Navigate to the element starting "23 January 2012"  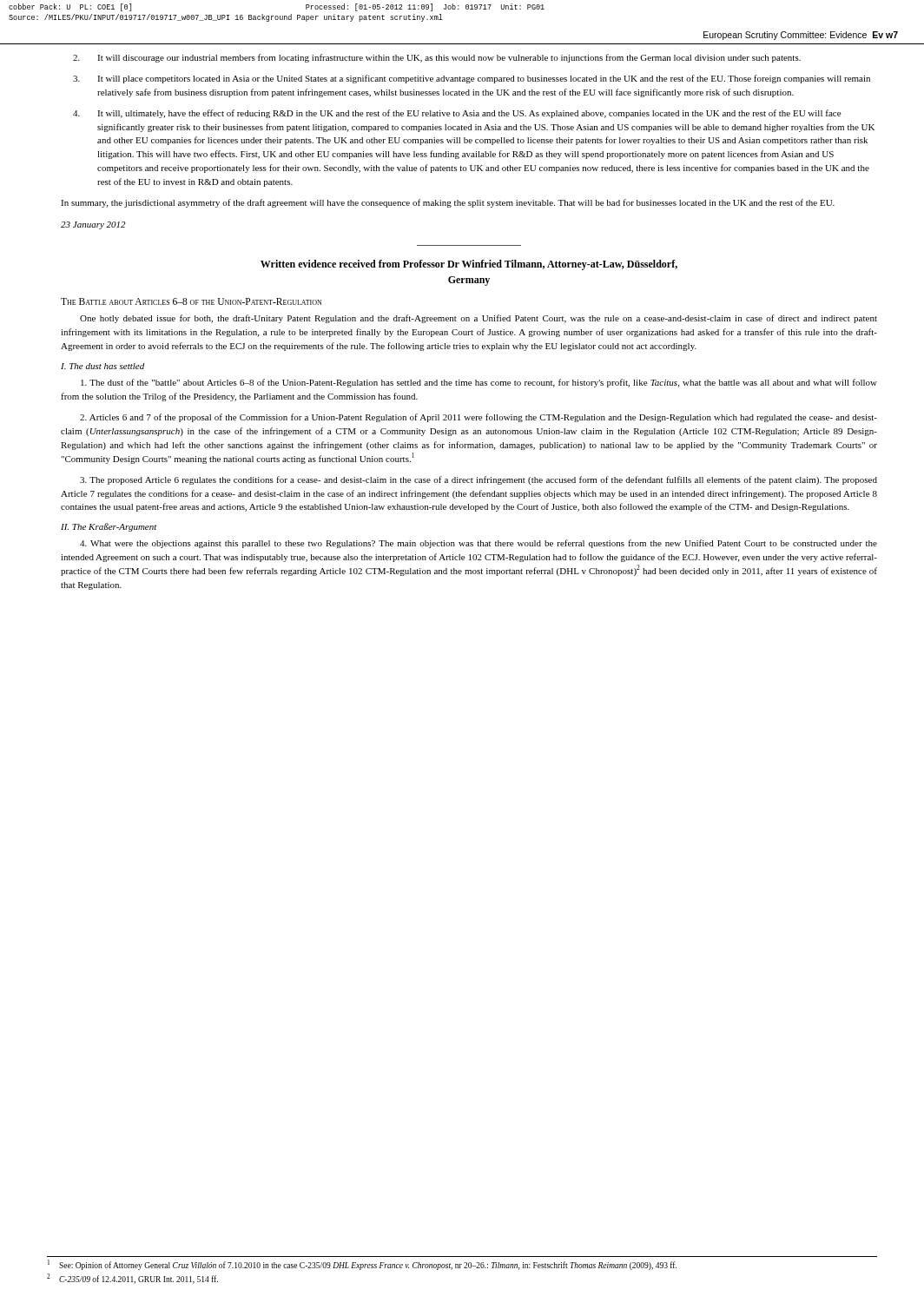point(93,224)
